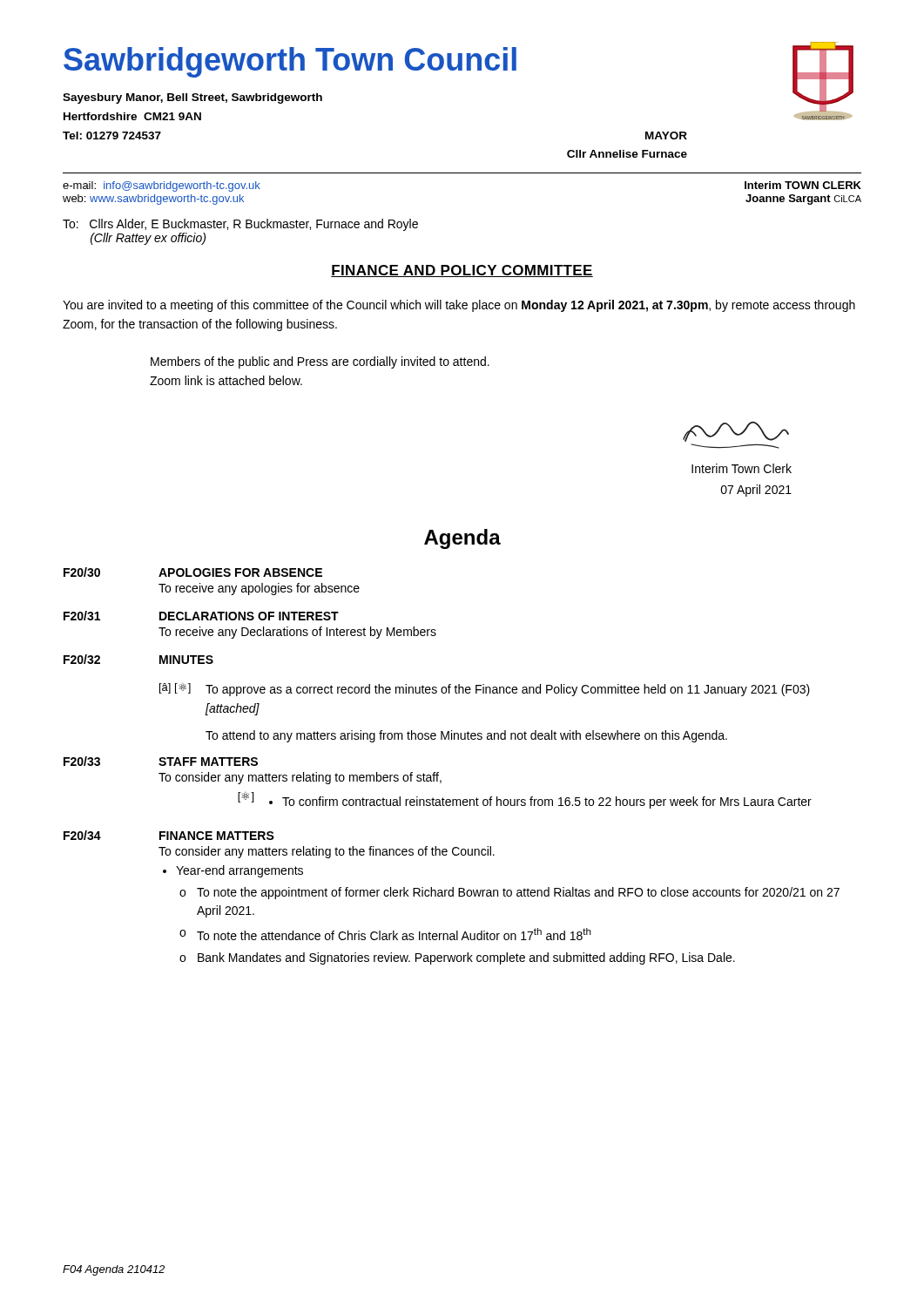Locate the logo
924x1307 pixels.
click(x=823, y=84)
